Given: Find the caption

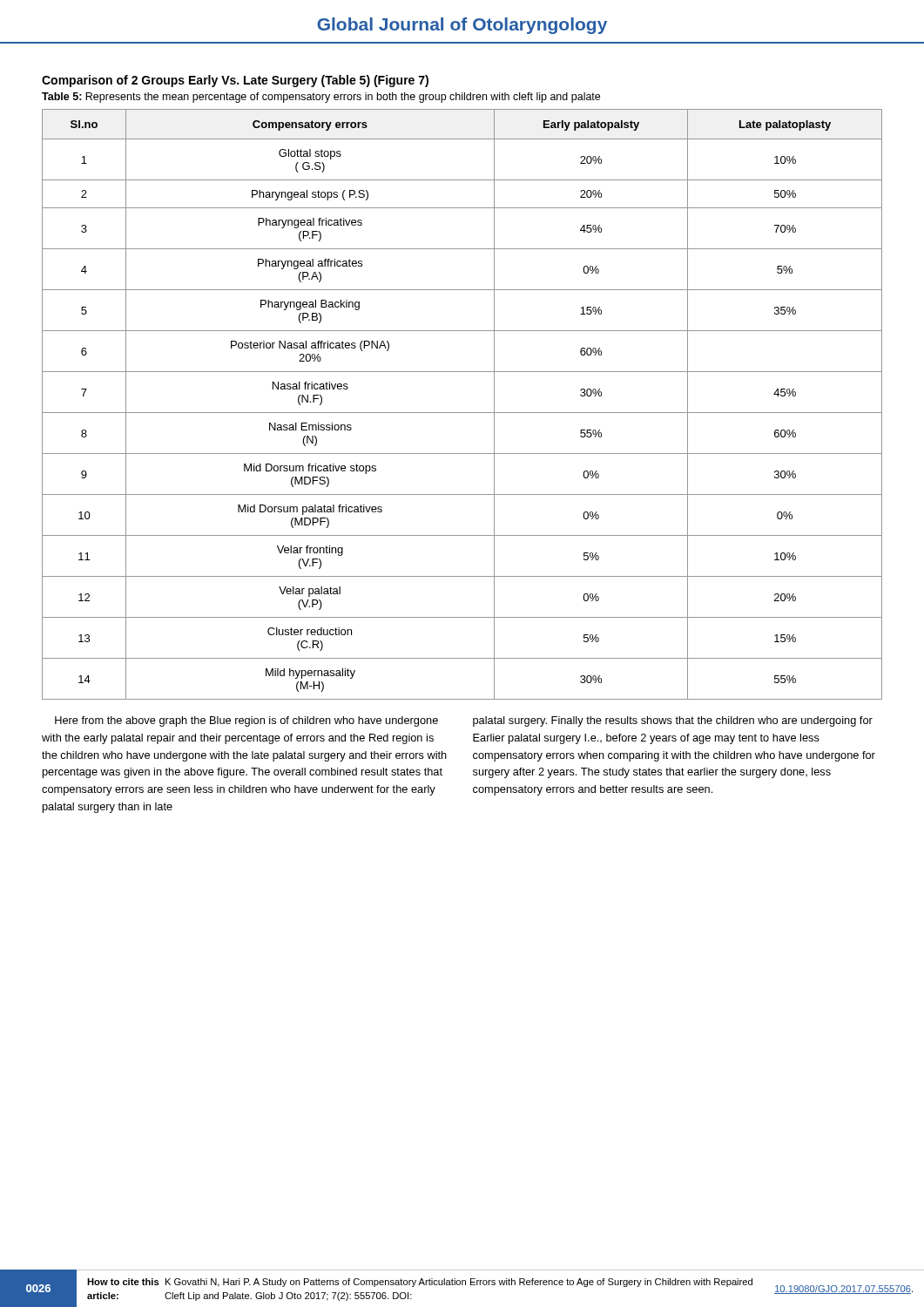Looking at the screenshot, I should point(321,97).
